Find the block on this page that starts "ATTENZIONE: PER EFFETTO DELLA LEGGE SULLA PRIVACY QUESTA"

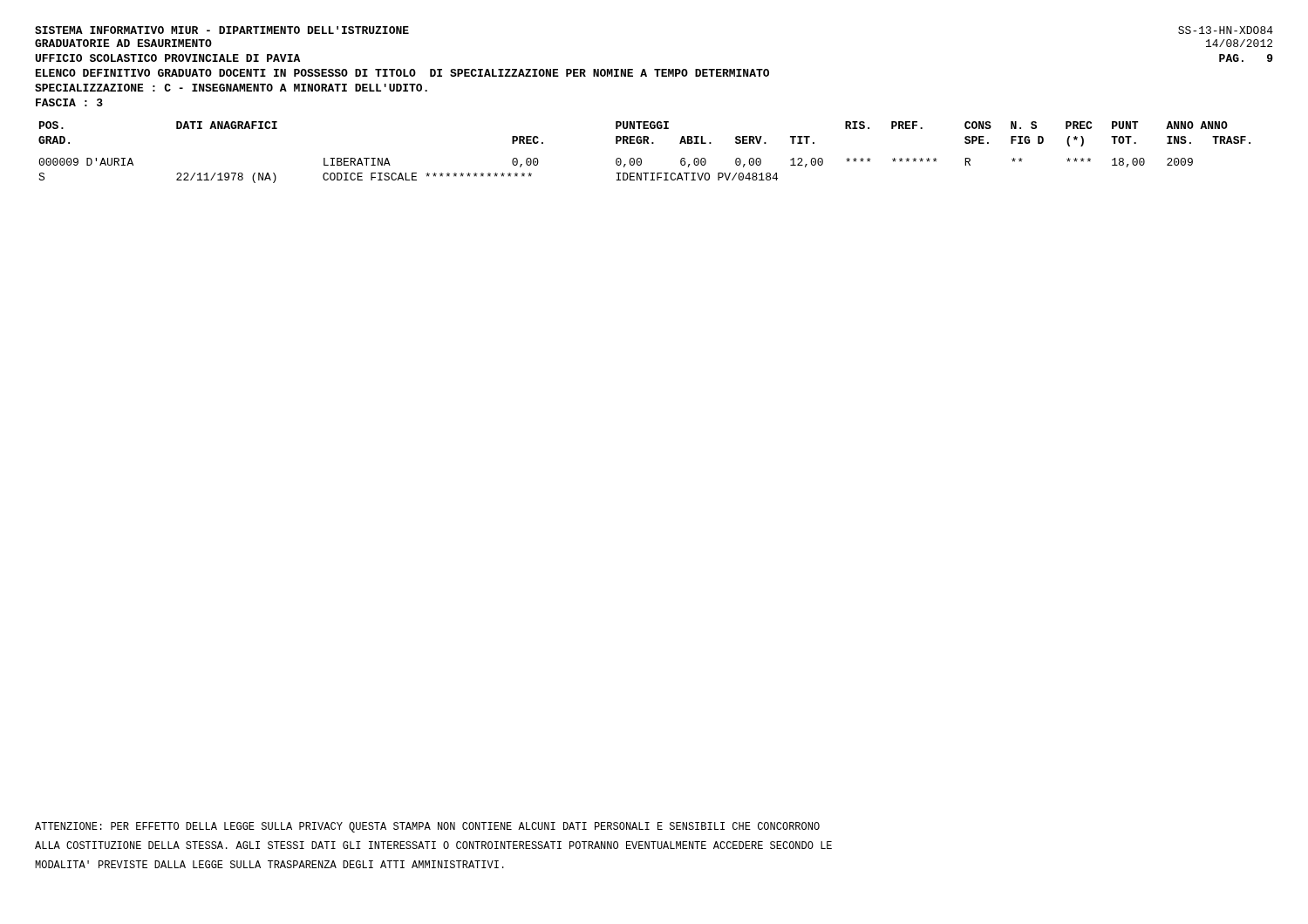[654, 846]
